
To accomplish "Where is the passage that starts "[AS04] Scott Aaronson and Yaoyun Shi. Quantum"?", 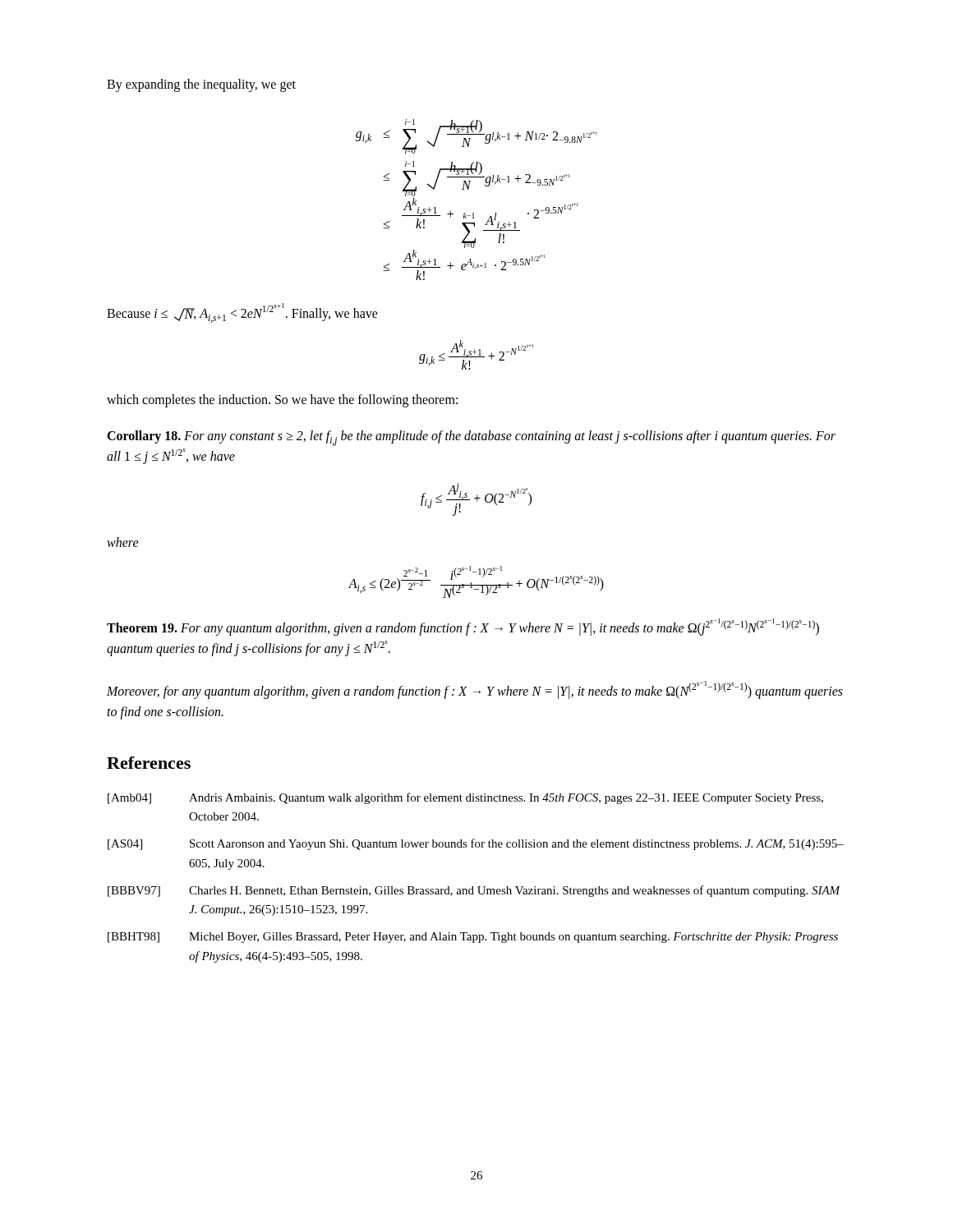I will [476, 854].
